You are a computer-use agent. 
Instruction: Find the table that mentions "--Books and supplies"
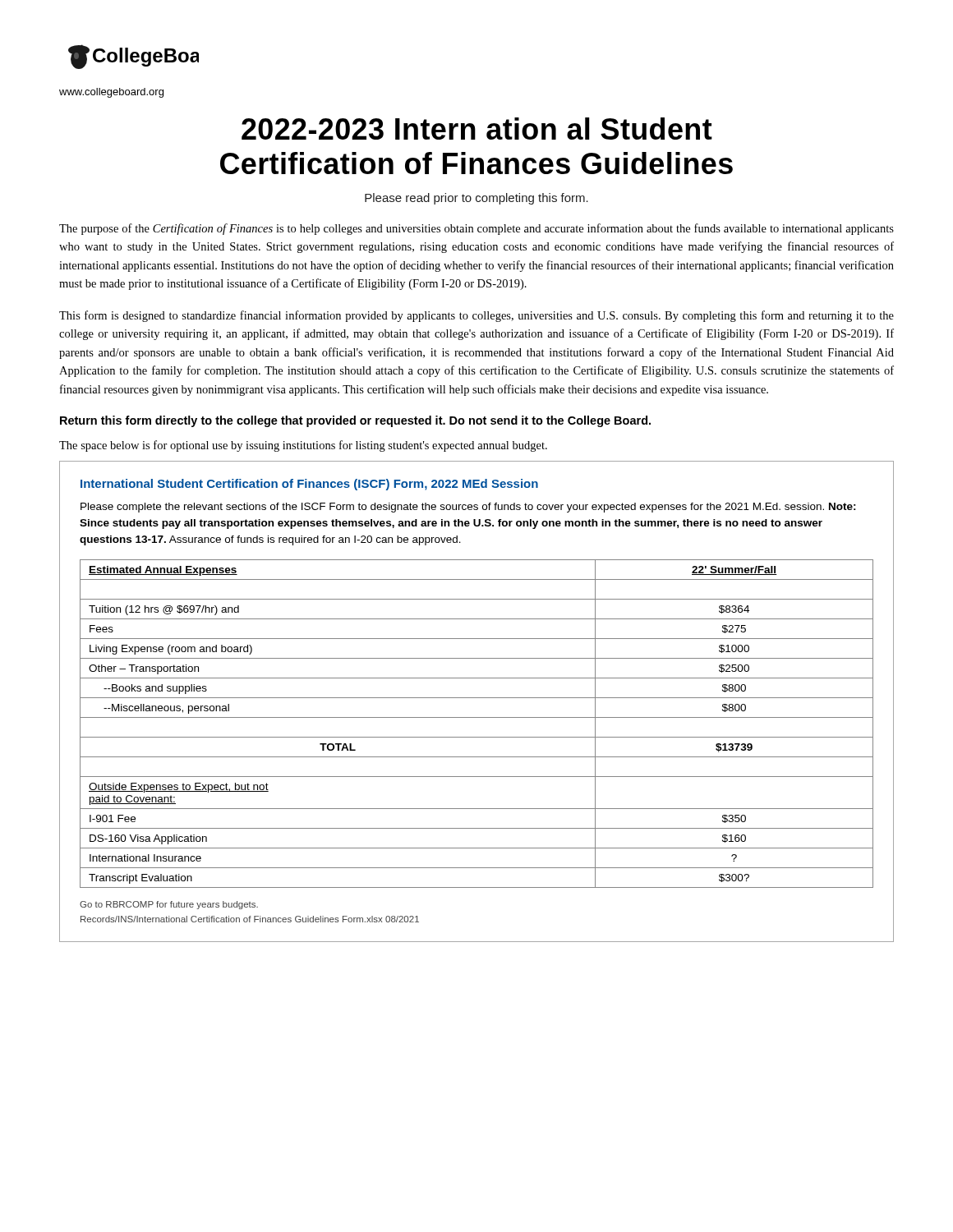[x=476, y=724]
